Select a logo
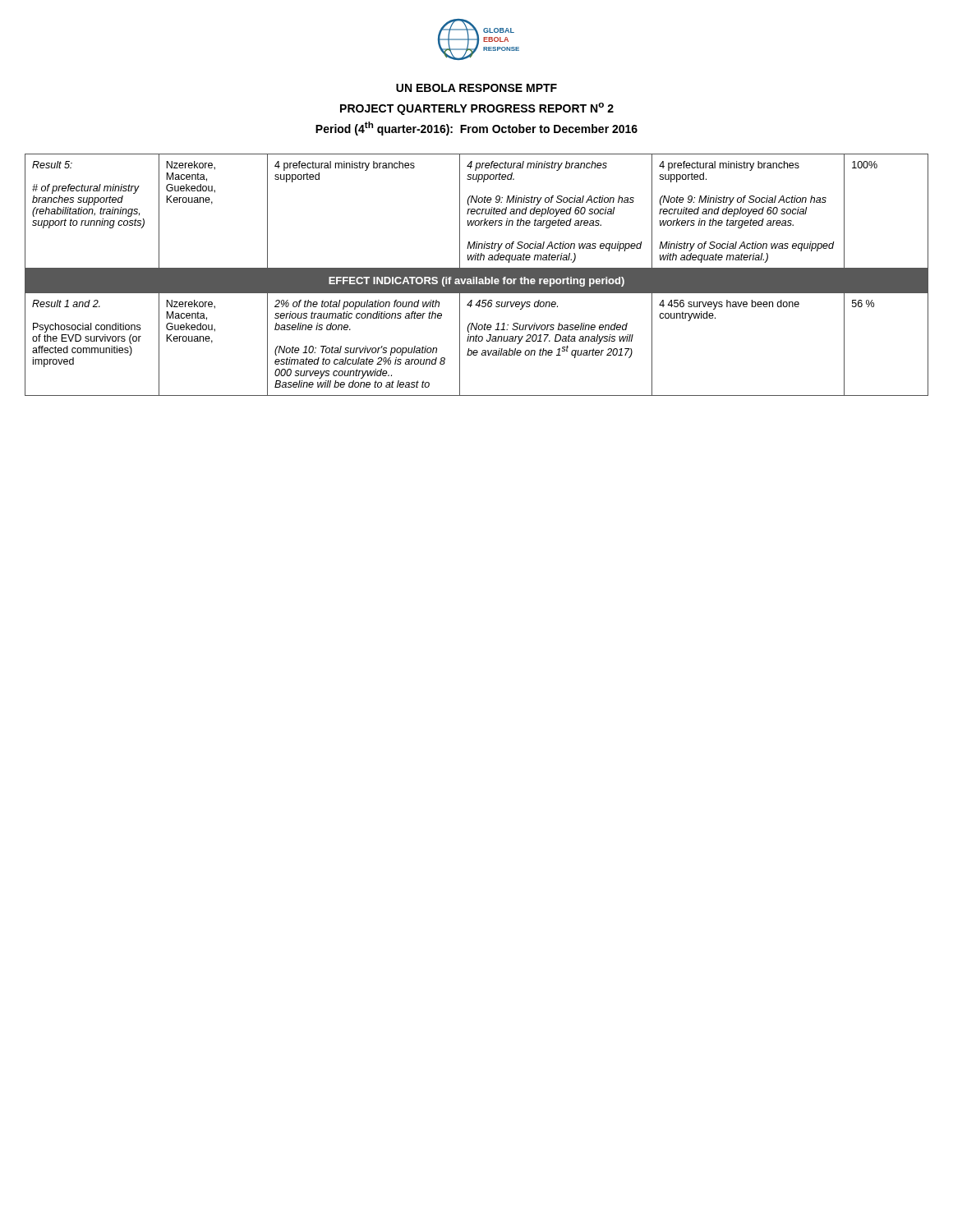Screen dimensions: 1232x953 click(x=476, y=37)
